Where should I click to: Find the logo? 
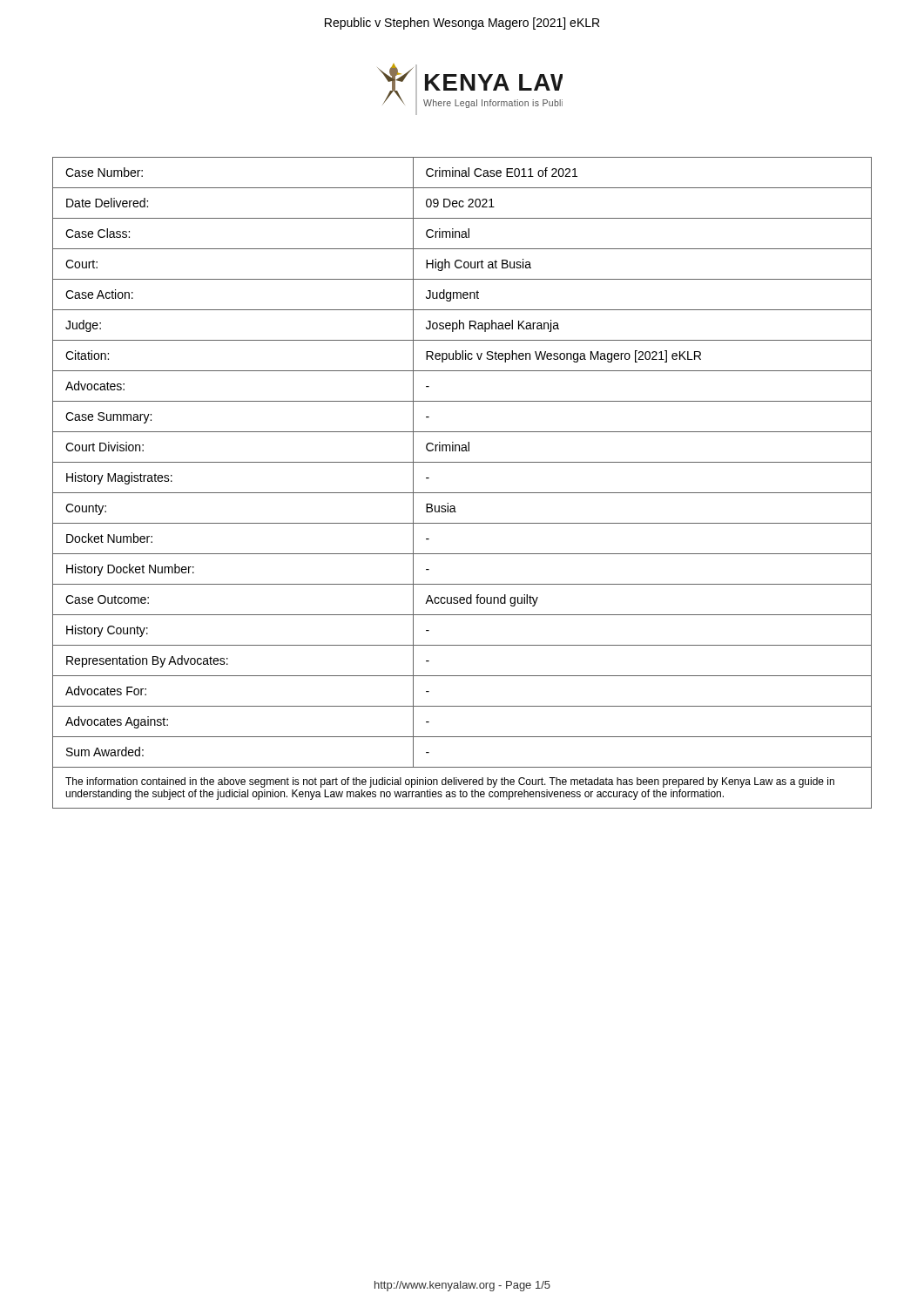click(x=462, y=92)
